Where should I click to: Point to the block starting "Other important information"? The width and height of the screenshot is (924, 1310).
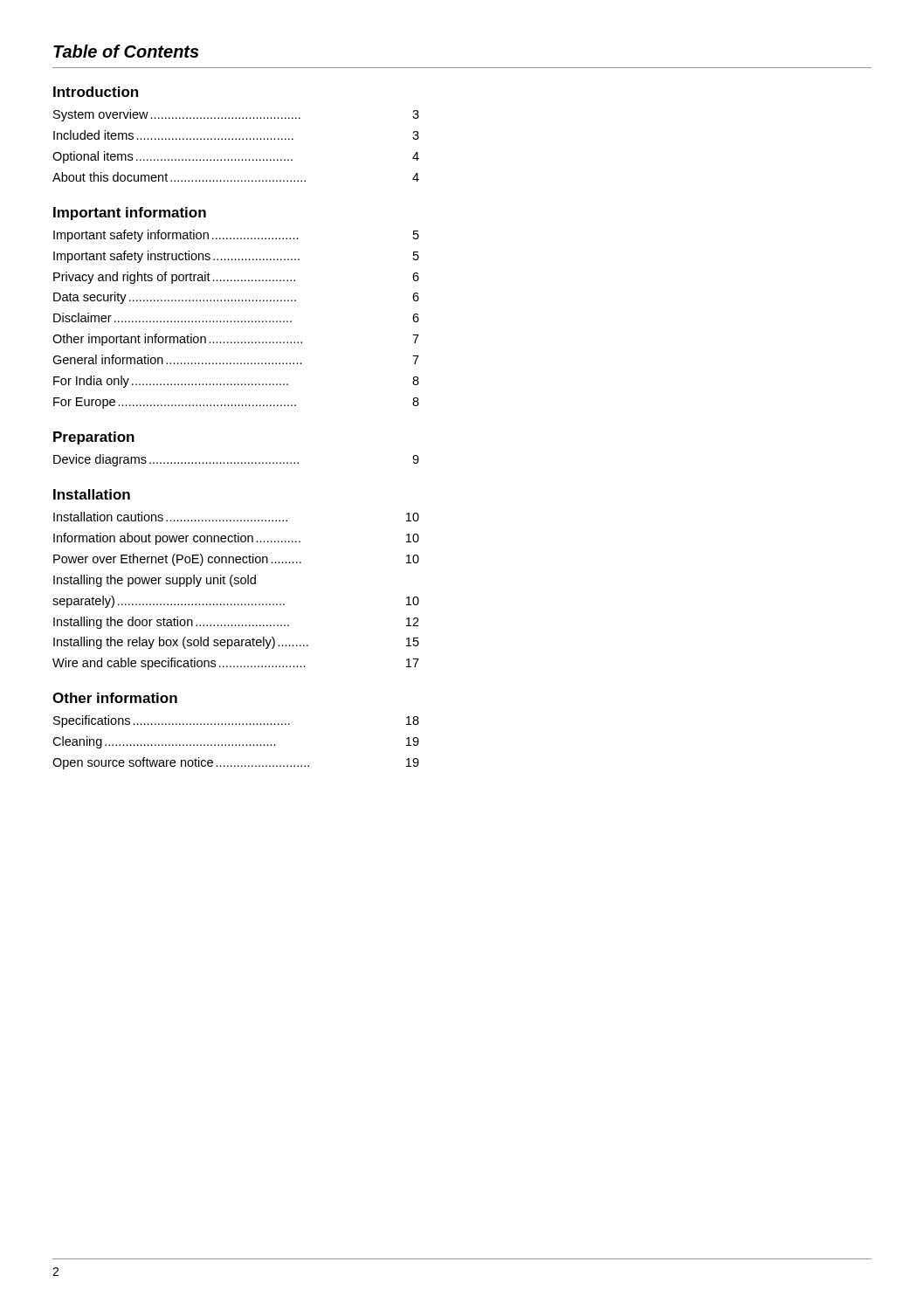(x=236, y=340)
